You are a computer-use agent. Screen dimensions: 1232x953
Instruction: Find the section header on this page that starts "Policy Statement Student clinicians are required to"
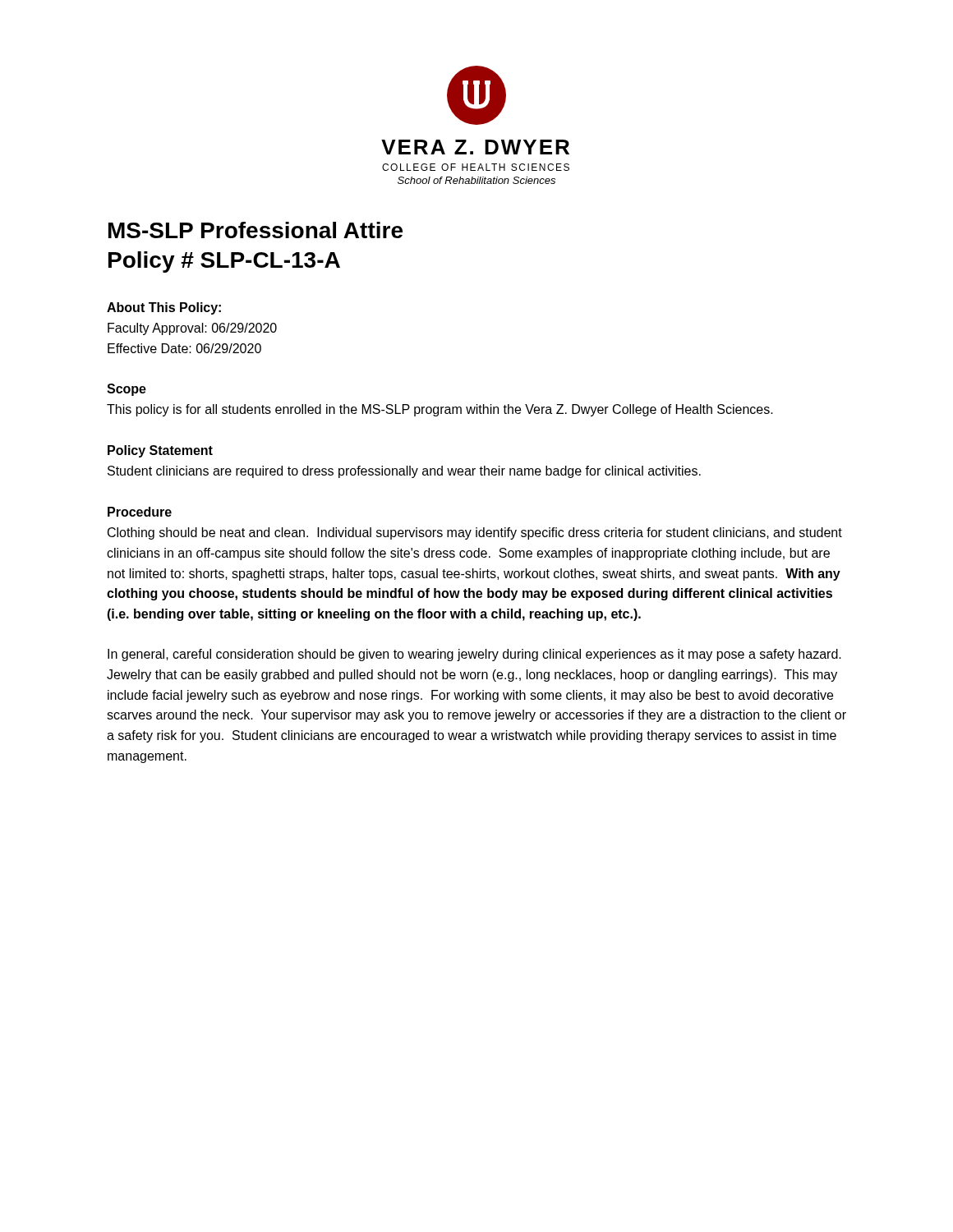[x=476, y=463]
